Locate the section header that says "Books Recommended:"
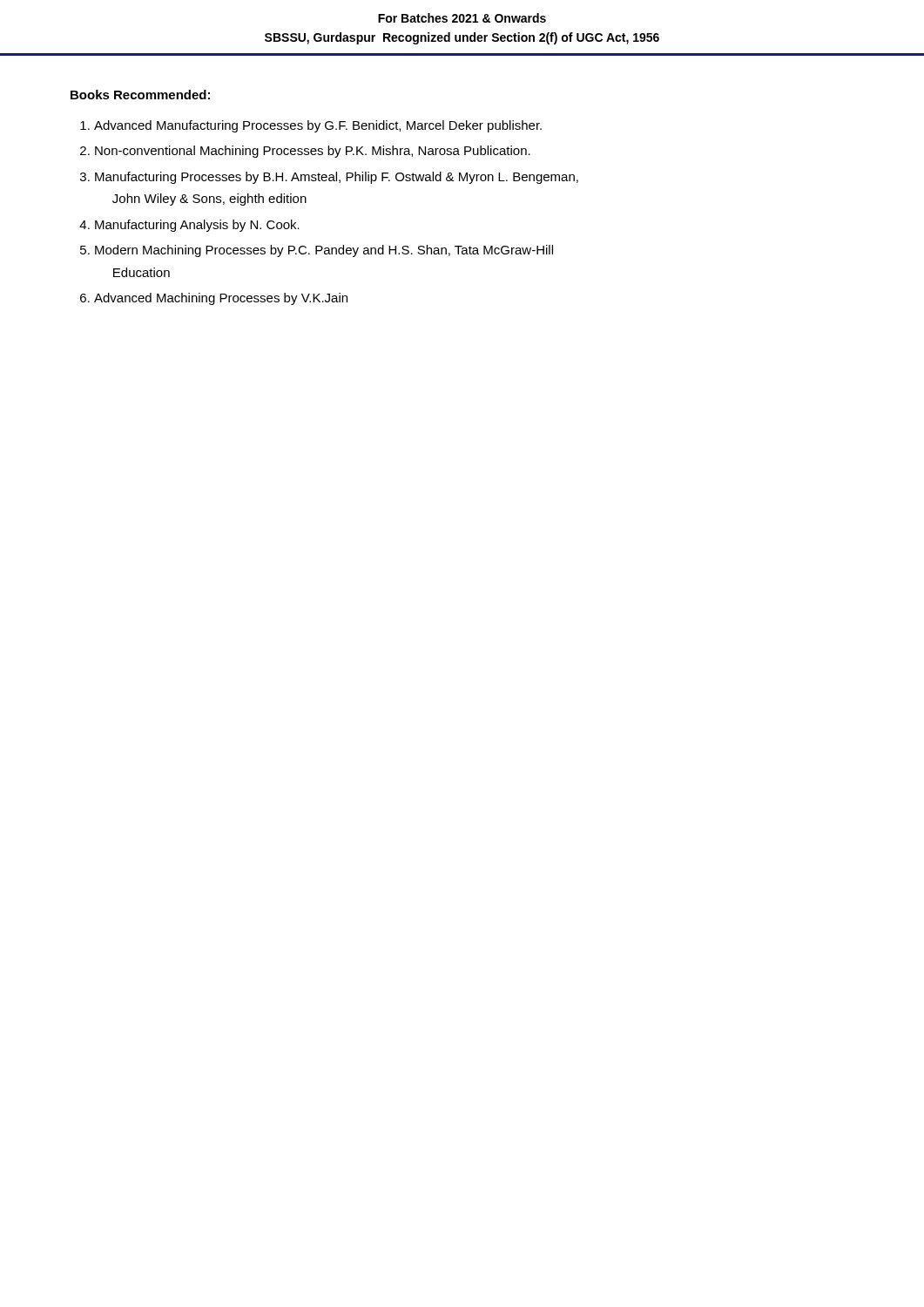 click(140, 94)
